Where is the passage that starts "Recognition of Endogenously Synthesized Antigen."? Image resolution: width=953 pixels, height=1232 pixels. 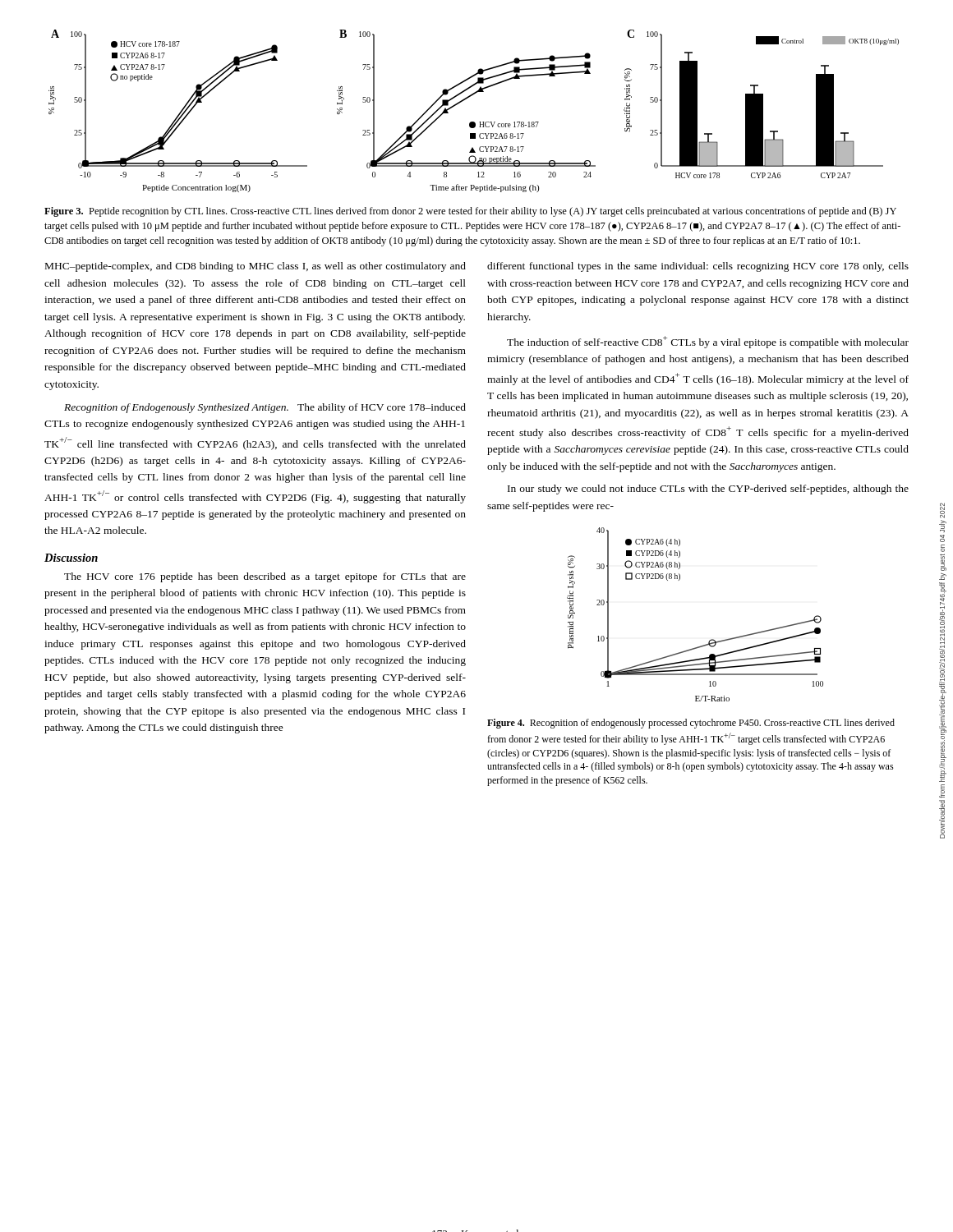pyautogui.click(x=255, y=468)
